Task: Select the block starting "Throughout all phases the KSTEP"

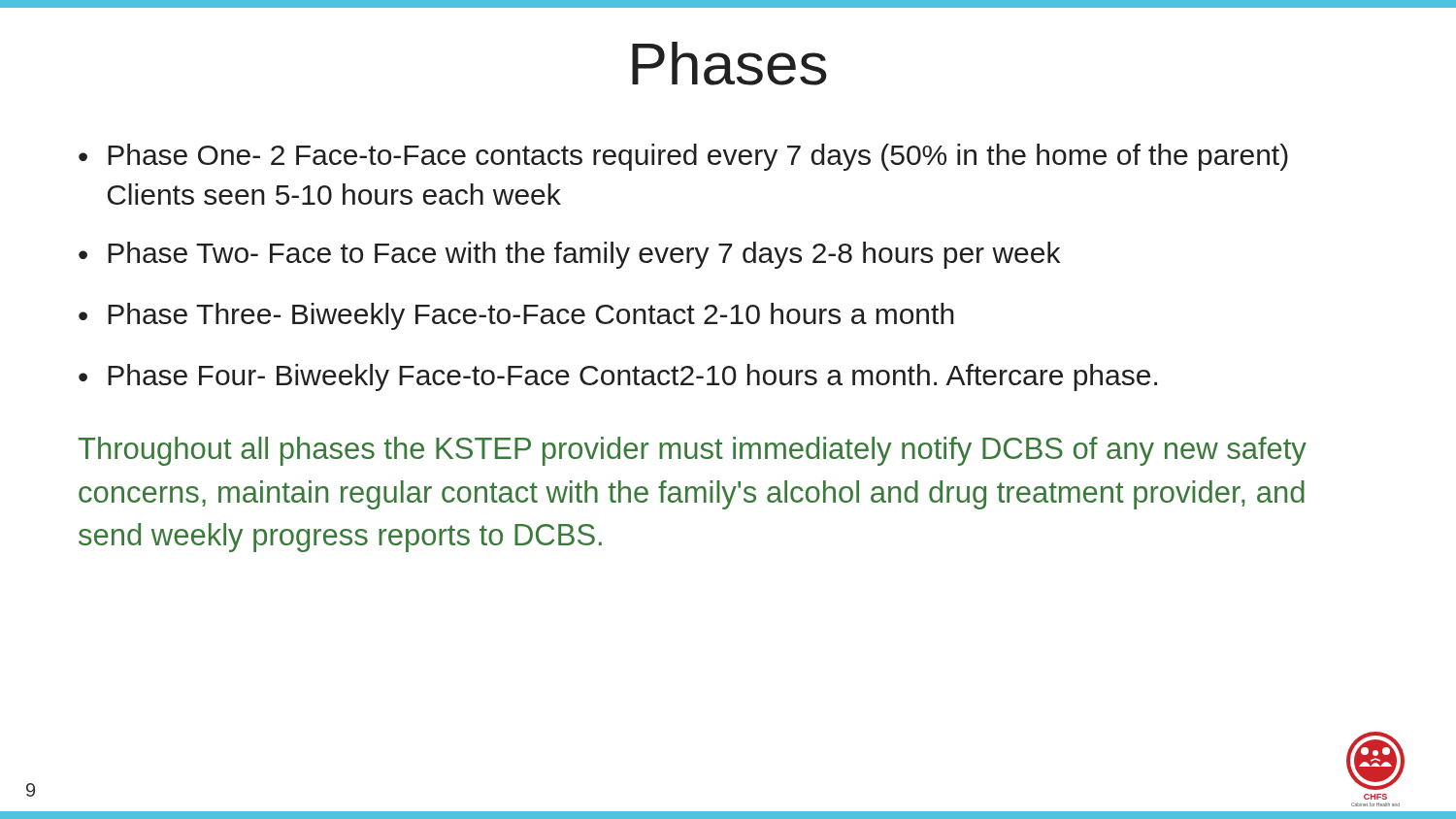Action: pos(709,493)
